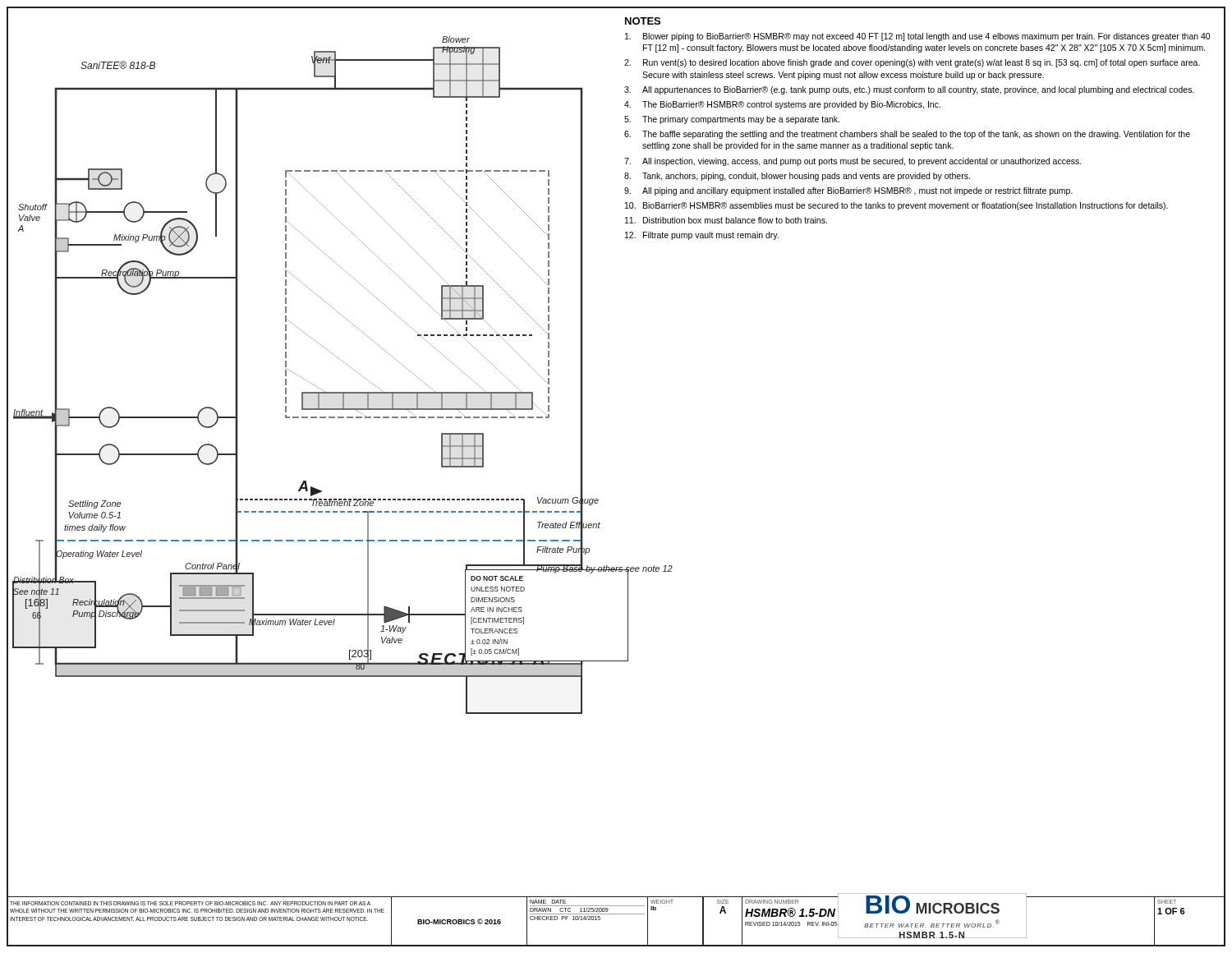This screenshot has width=1232, height=953.
Task: Find the block starting "12. Filtrate pump vault must"
Action: (702, 236)
